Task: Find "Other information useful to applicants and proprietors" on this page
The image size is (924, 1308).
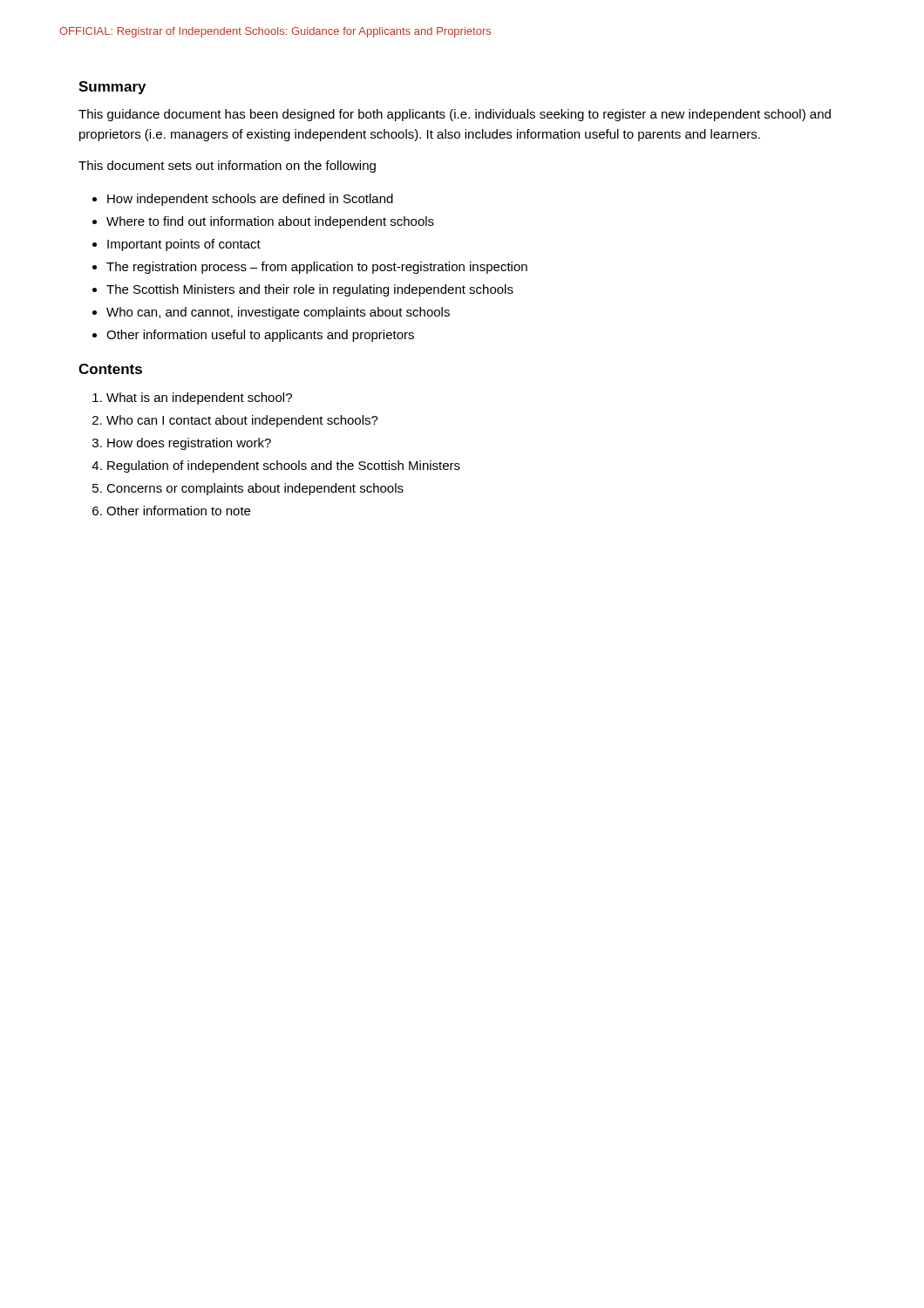Action: point(260,334)
